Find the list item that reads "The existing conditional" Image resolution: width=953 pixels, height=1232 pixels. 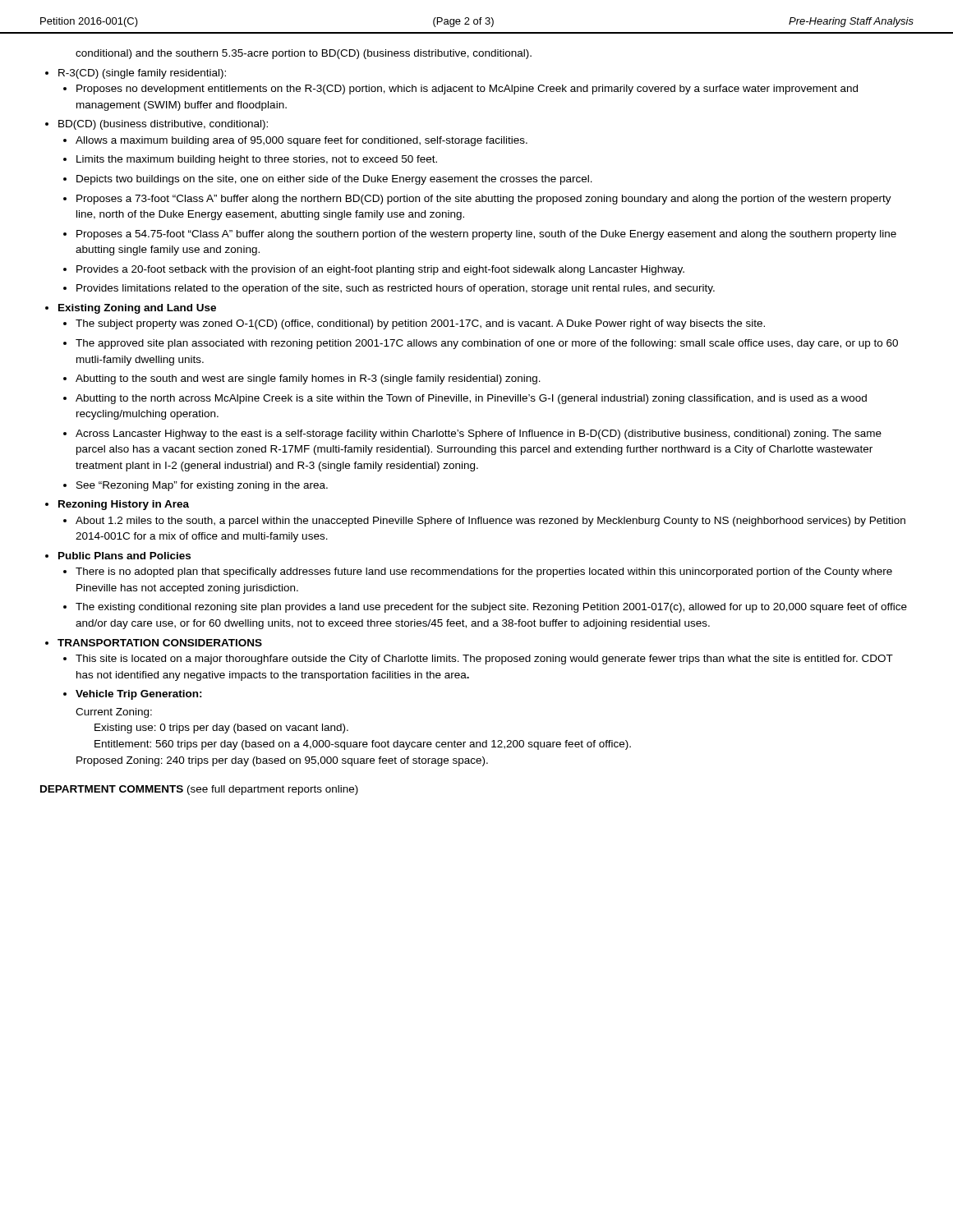tap(491, 615)
